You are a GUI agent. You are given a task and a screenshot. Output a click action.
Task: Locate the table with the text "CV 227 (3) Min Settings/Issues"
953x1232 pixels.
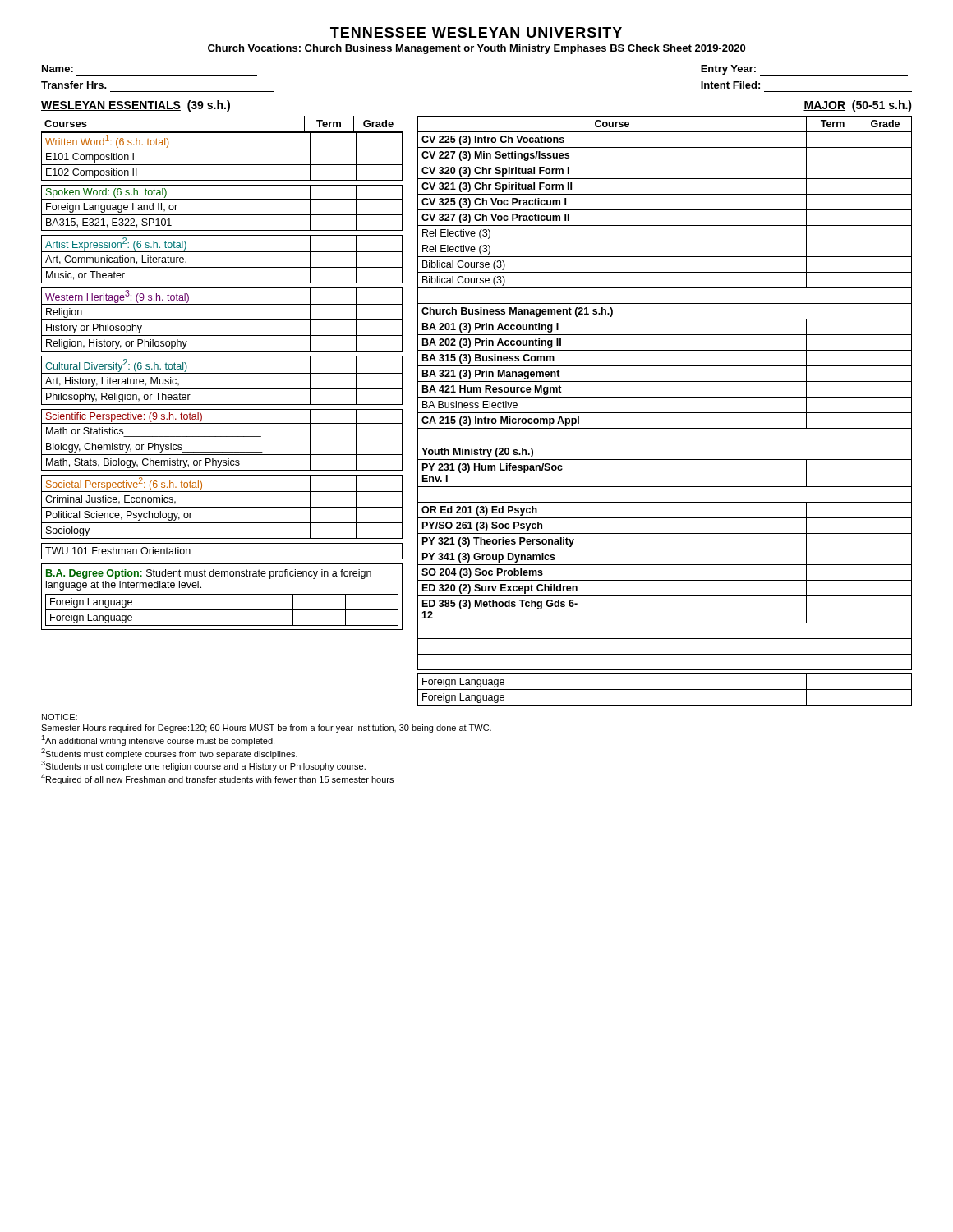coord(665,393)
